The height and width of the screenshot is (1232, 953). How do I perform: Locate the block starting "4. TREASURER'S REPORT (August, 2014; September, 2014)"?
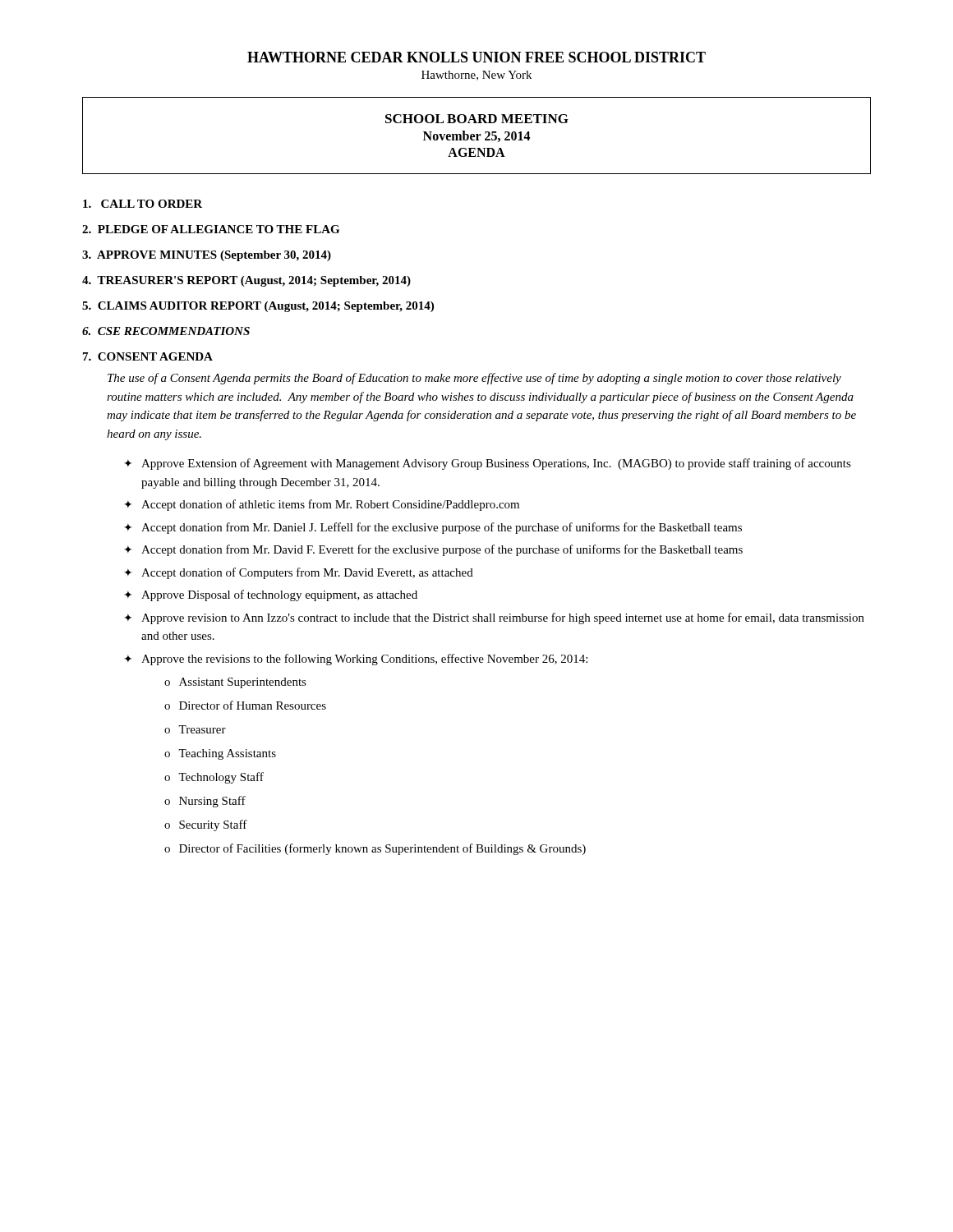coord(246,280)
